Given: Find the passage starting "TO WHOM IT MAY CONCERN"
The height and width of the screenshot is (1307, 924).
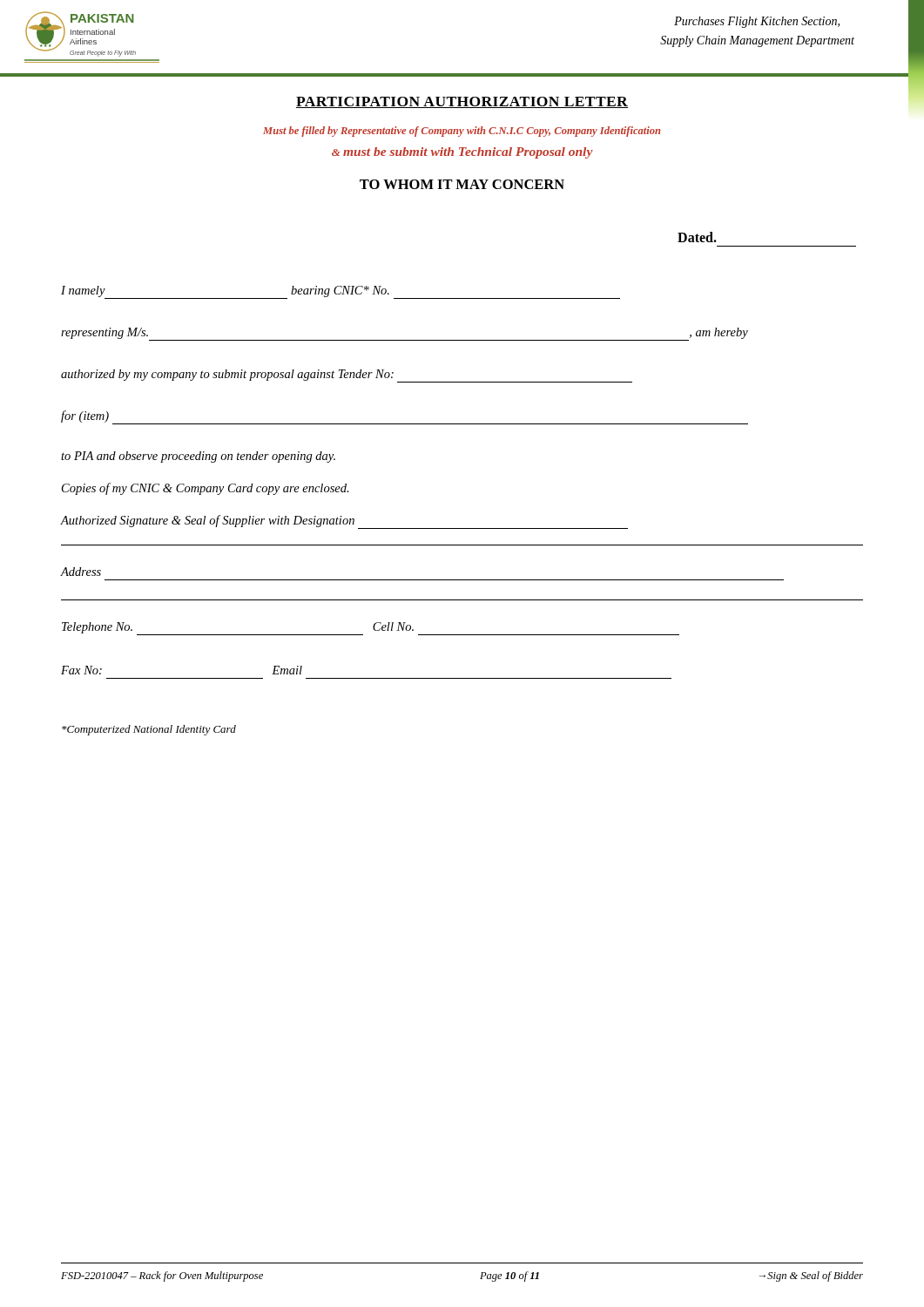Looking at the screenshot, I should pos(462,184).
